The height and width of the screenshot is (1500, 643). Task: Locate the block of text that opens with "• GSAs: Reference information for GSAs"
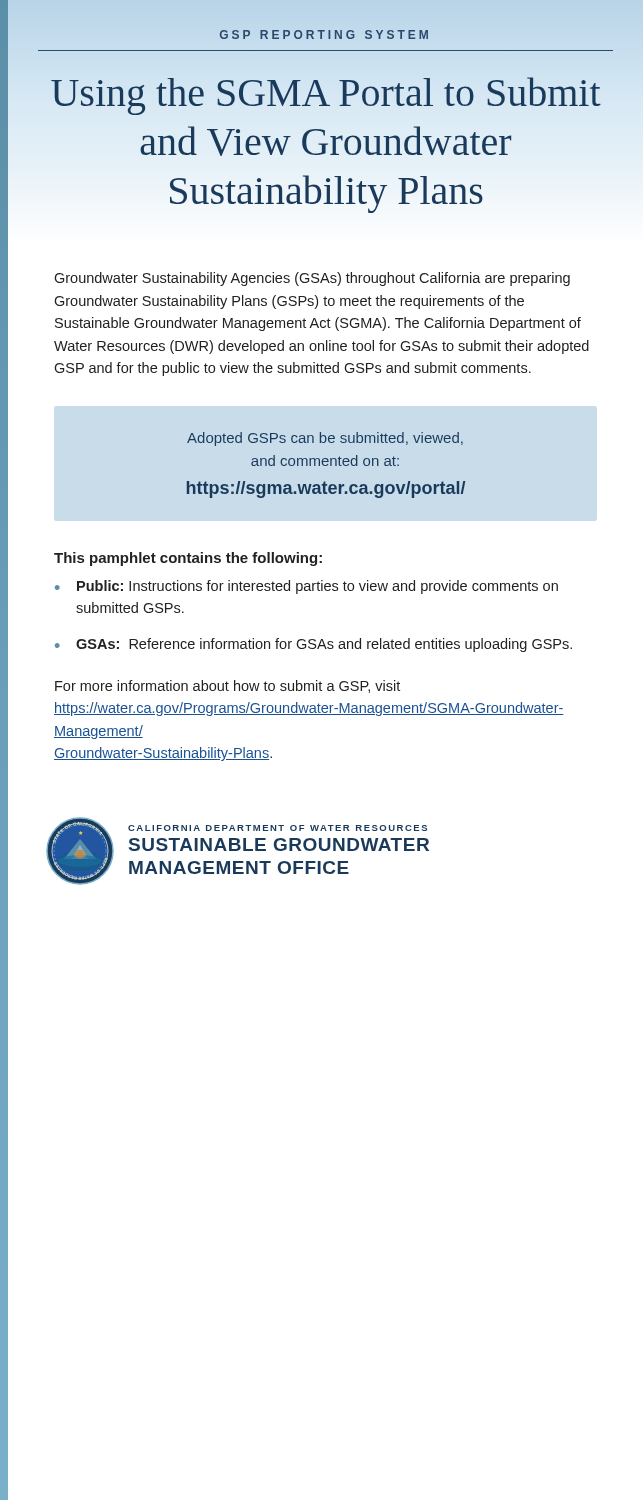coord(326,646)
